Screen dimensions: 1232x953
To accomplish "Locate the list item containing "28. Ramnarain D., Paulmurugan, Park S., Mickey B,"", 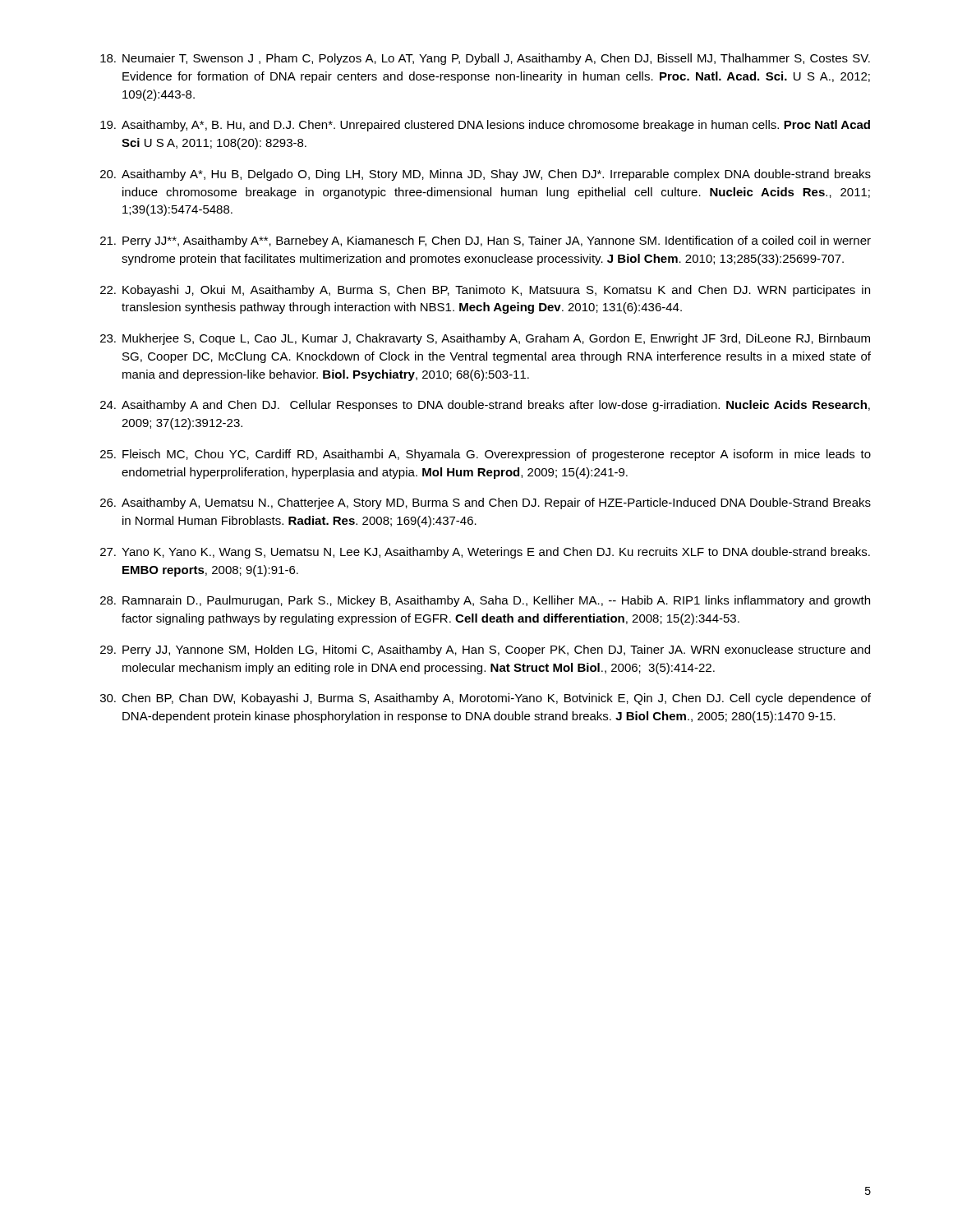I will 476,609.
